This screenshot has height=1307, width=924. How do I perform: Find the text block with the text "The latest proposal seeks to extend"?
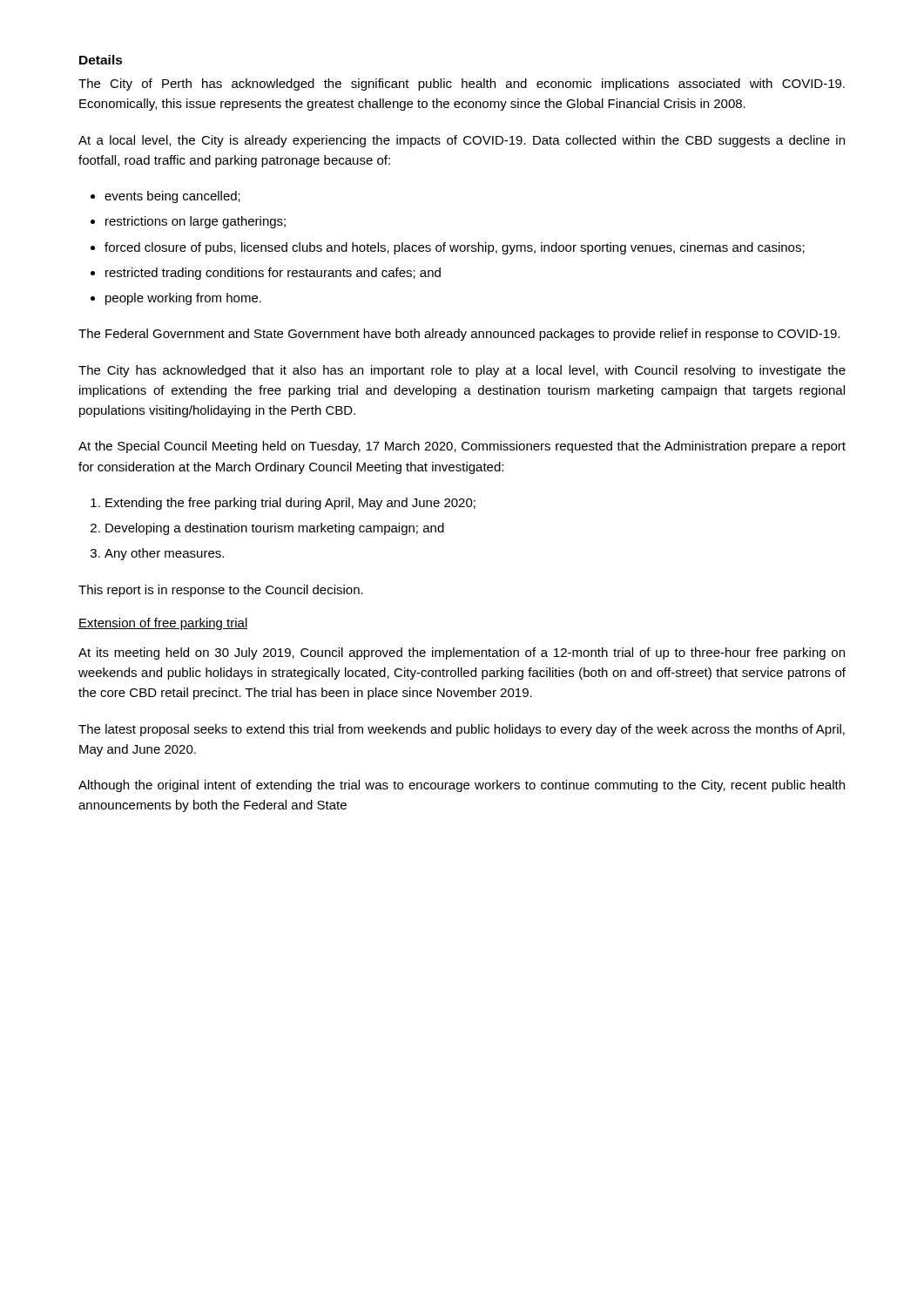click(x=462, y=739)
